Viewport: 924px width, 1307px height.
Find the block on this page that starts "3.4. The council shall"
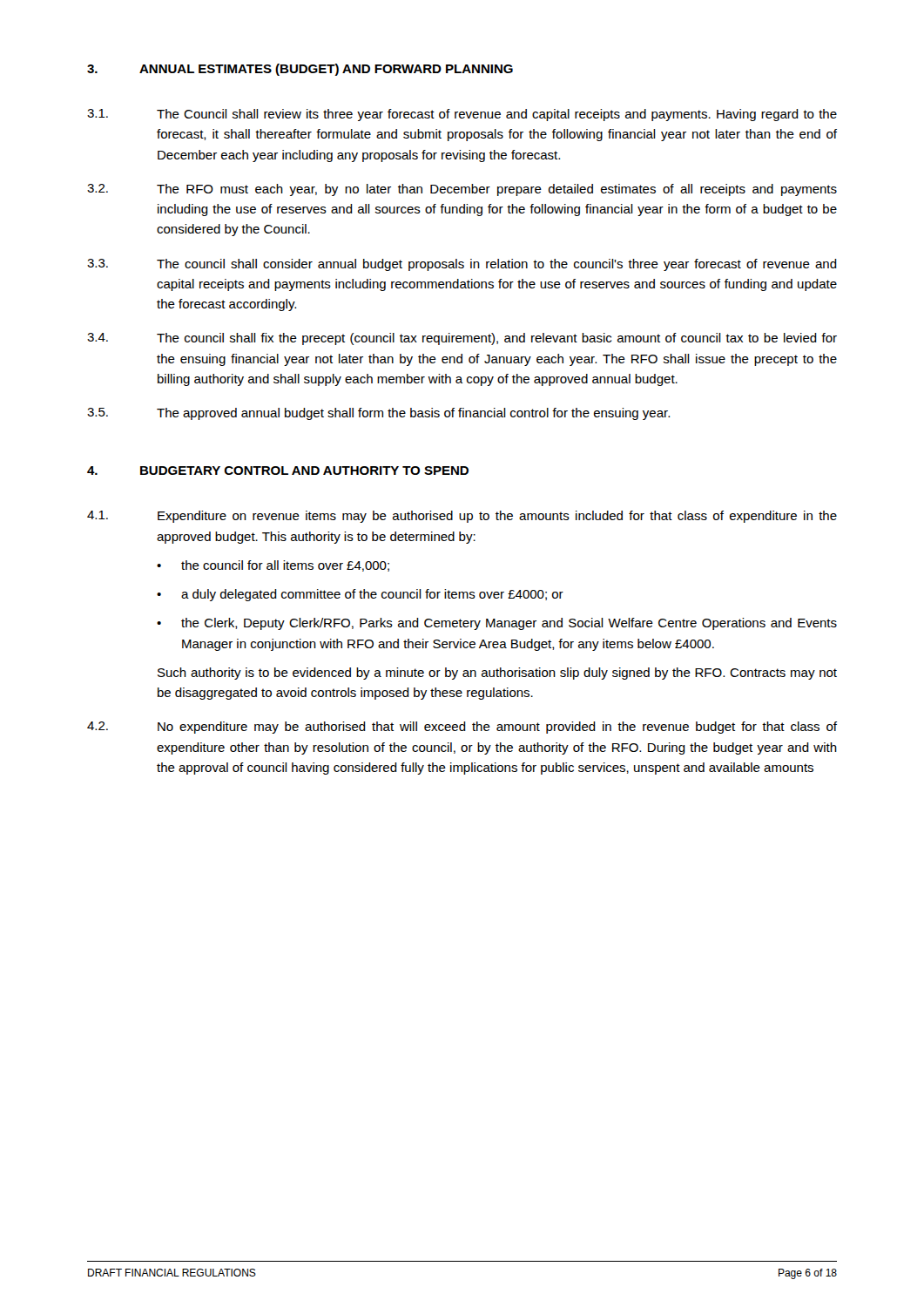pos(462,358)
